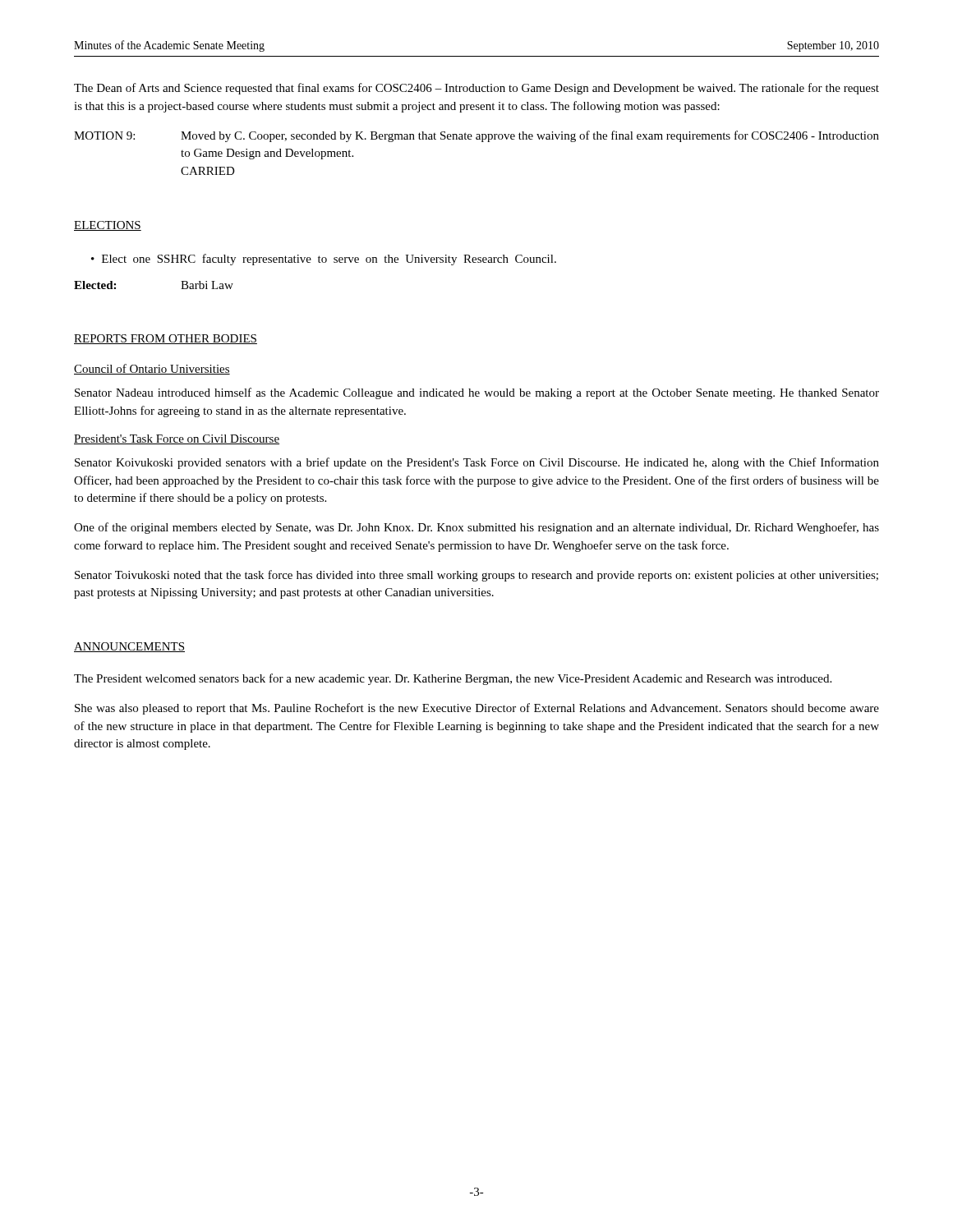The image size is (953, 1232).
Task: Point to the passage starting "REPORTS FROM OTHER BODIES"
Action: (x=165, y=339)
